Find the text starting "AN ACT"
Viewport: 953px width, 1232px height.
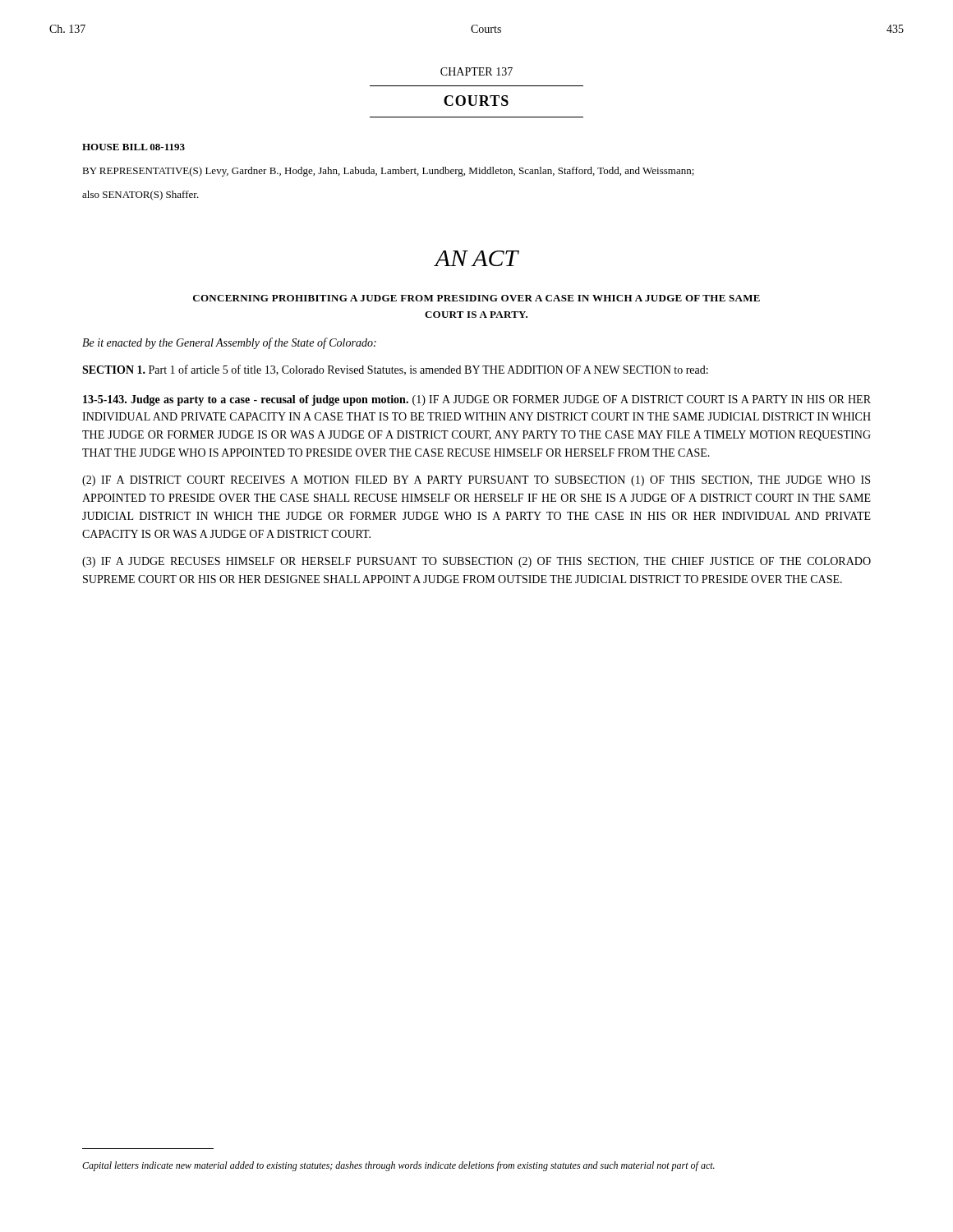pyautogui.click(x=476, y=257)
